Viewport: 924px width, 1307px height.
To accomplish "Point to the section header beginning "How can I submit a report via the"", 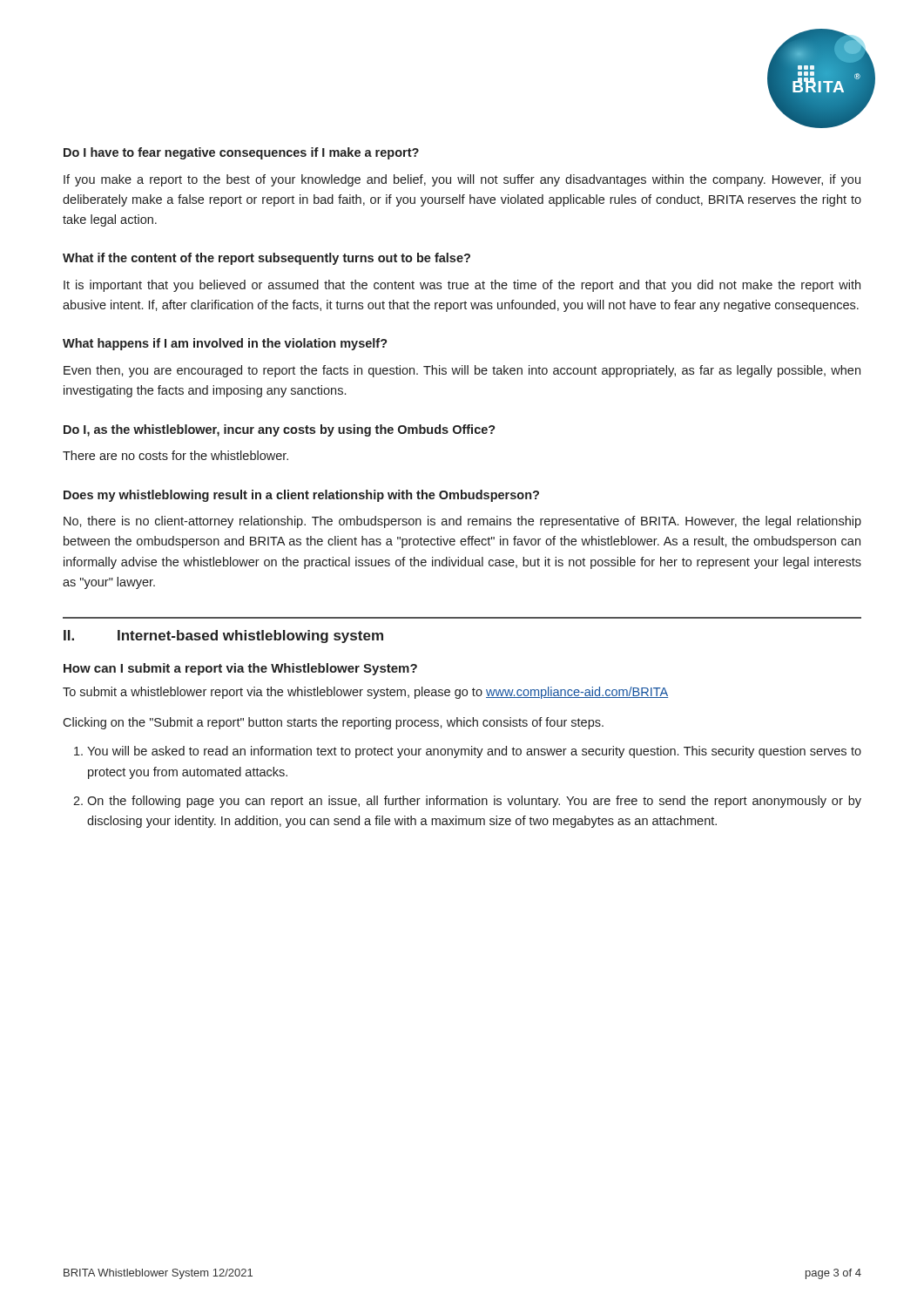I will (240, 668).
